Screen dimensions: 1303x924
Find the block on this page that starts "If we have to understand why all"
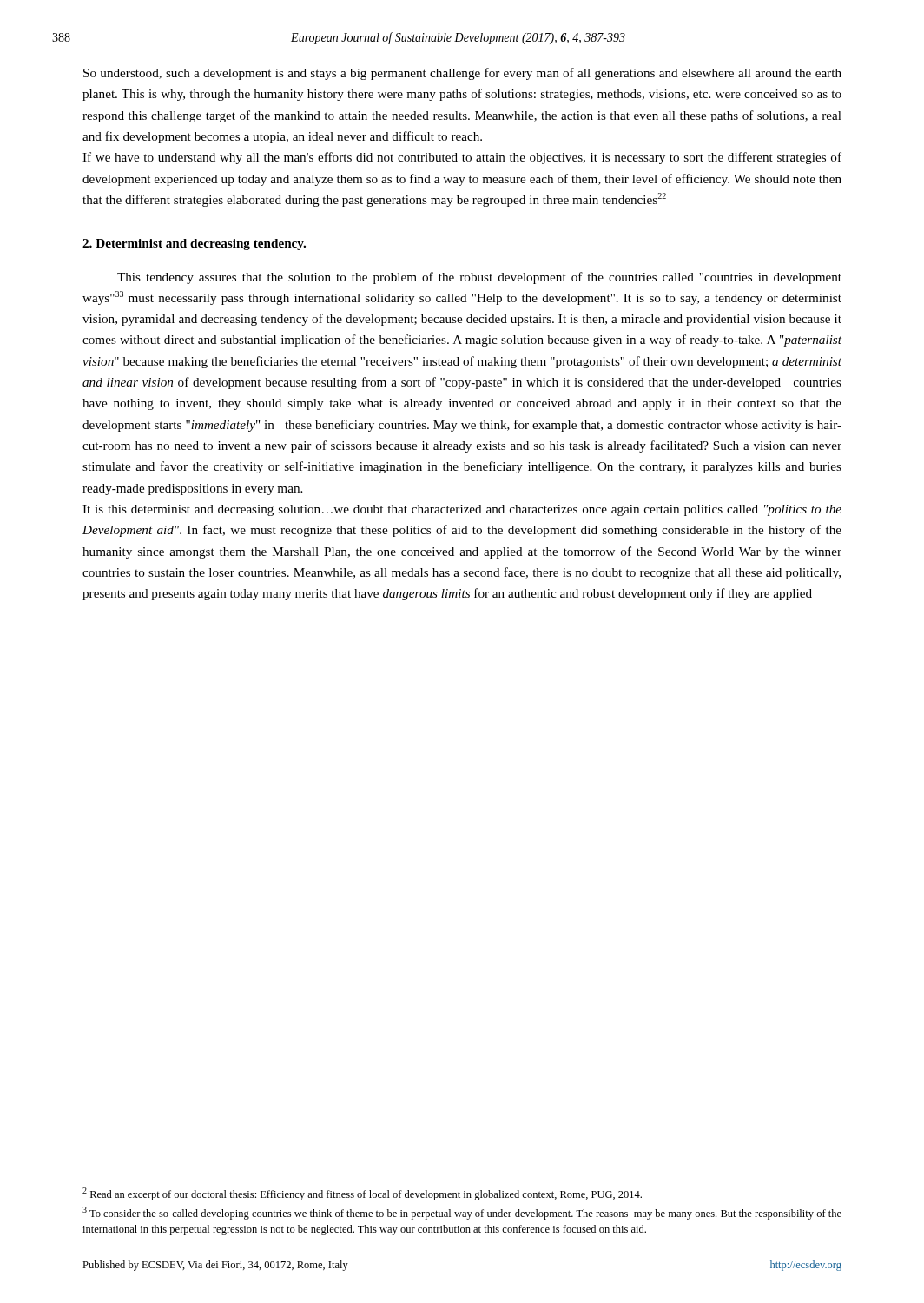pos(462,179)
